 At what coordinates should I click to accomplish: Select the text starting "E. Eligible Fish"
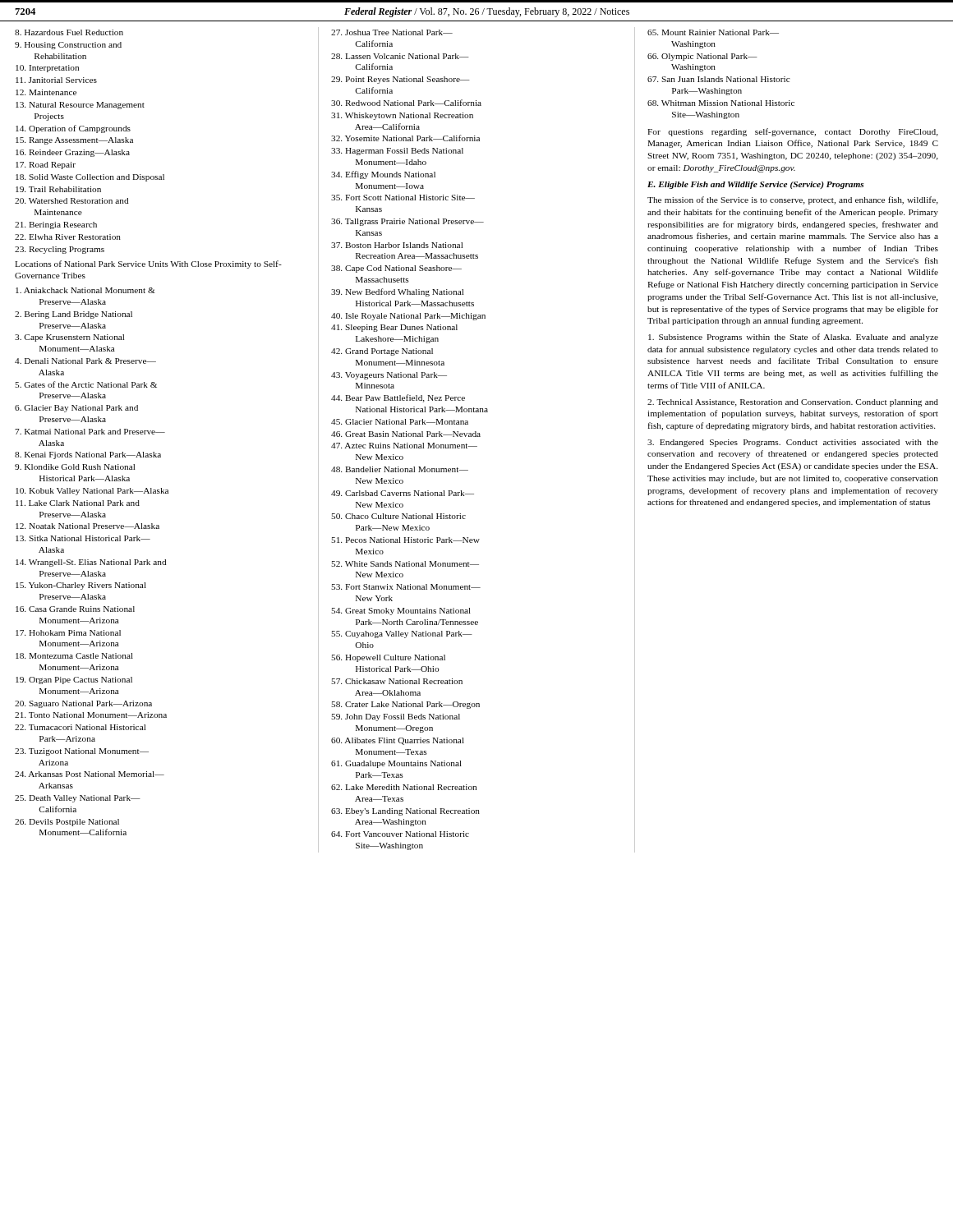[x=756, y=184]
